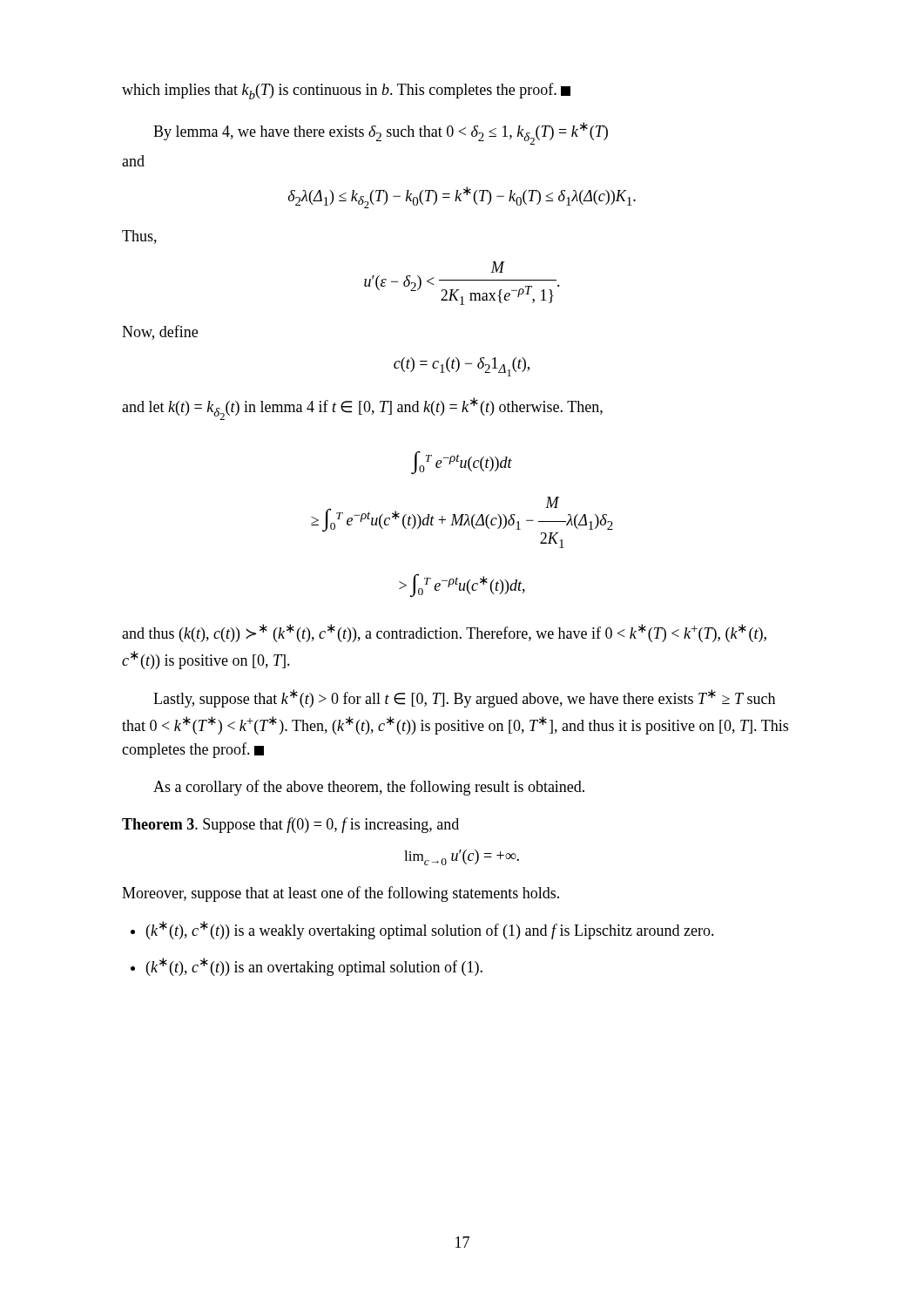Locate the list item with the text "(k∗(t), c∗(t)) is a weakly overtaking optimal solution"
This screenshot has height=1307, width=924.
click(430, 929)
